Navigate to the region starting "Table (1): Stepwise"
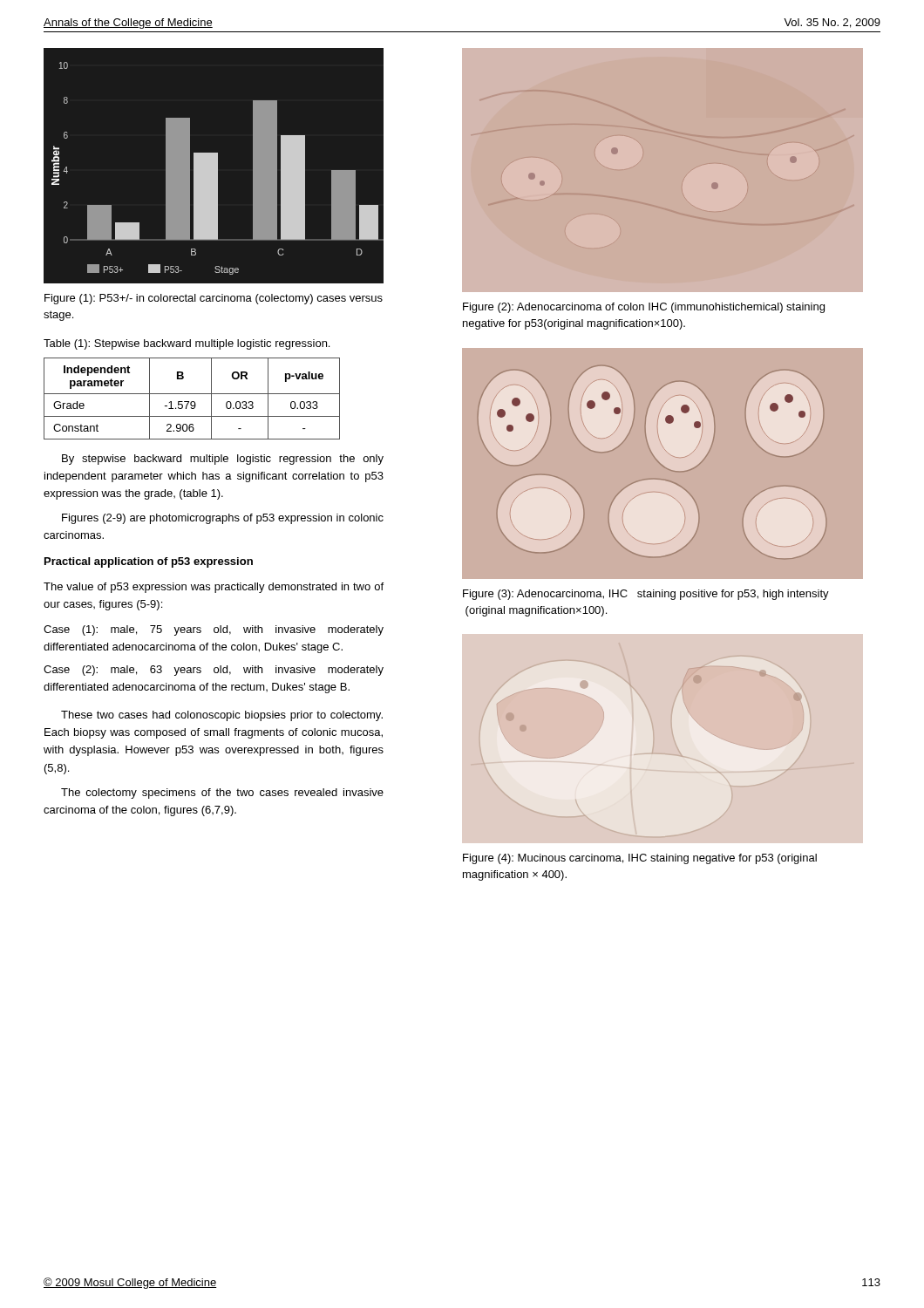The image size is (924, 1308). (187, 343)
